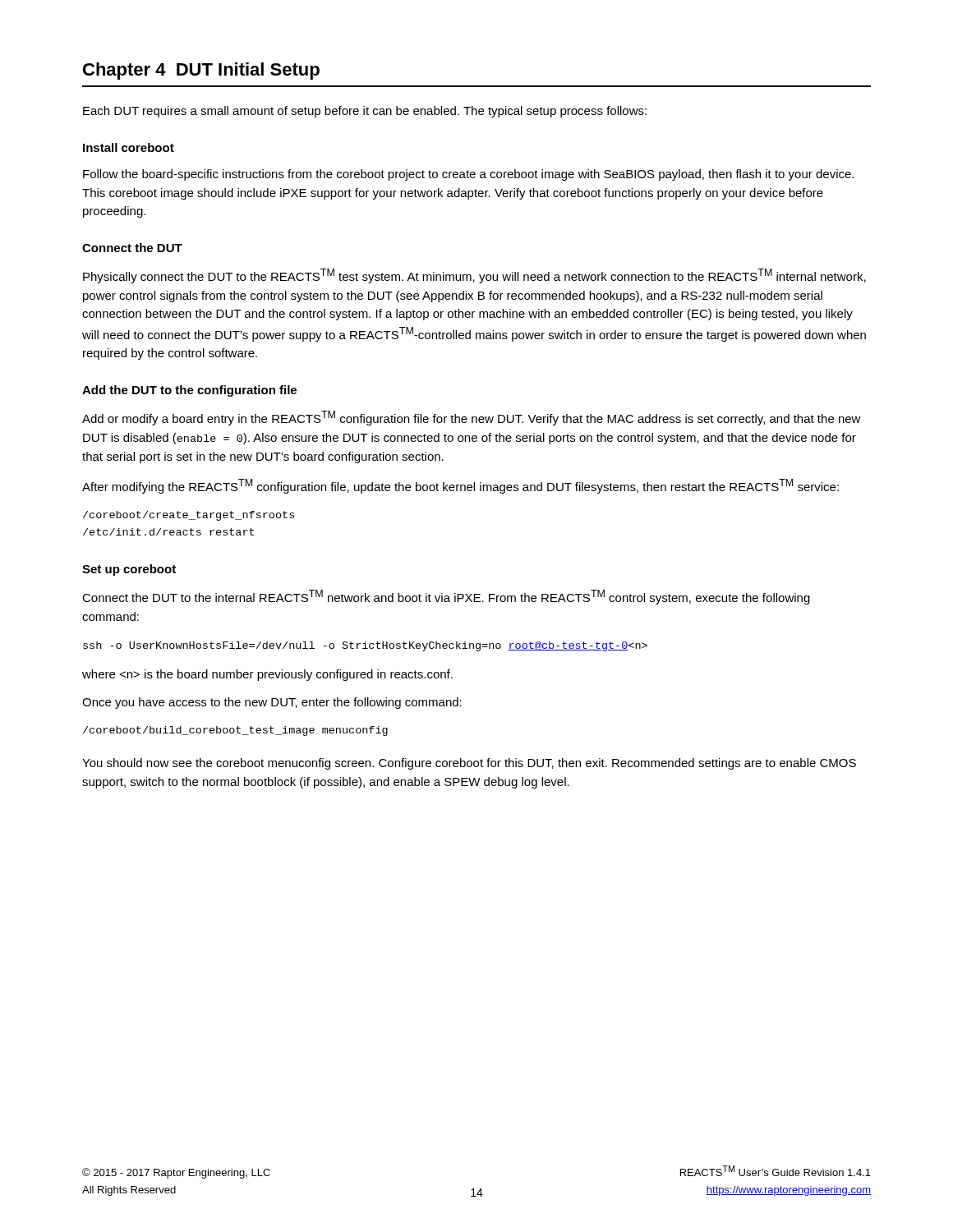The width and height of the screenshot is (953, 1232).
Task: Locate the block of text that opens with "Add or modify a"
Action: [476, 437]
